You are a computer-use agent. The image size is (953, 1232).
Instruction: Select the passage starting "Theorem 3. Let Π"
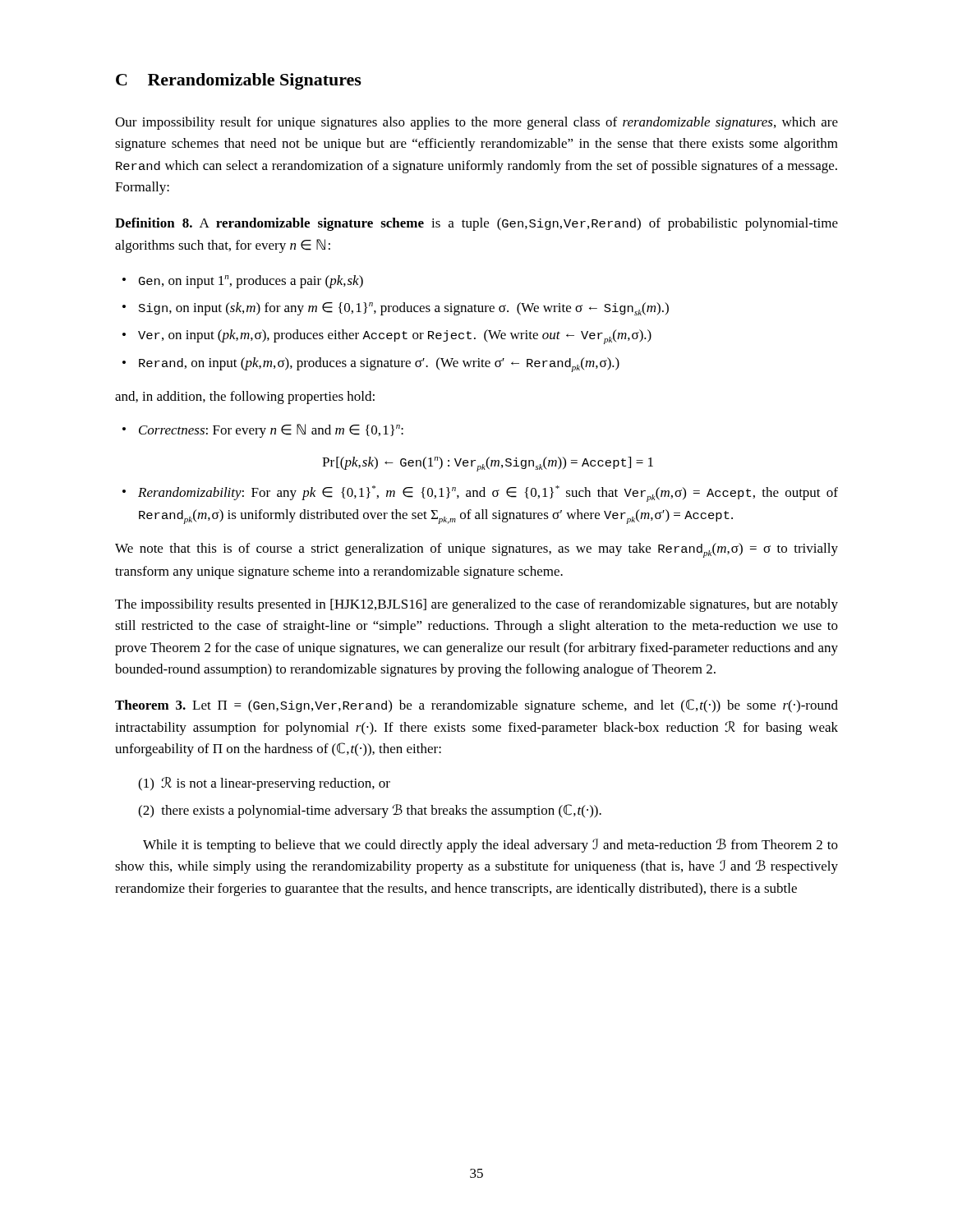point(476,728)
